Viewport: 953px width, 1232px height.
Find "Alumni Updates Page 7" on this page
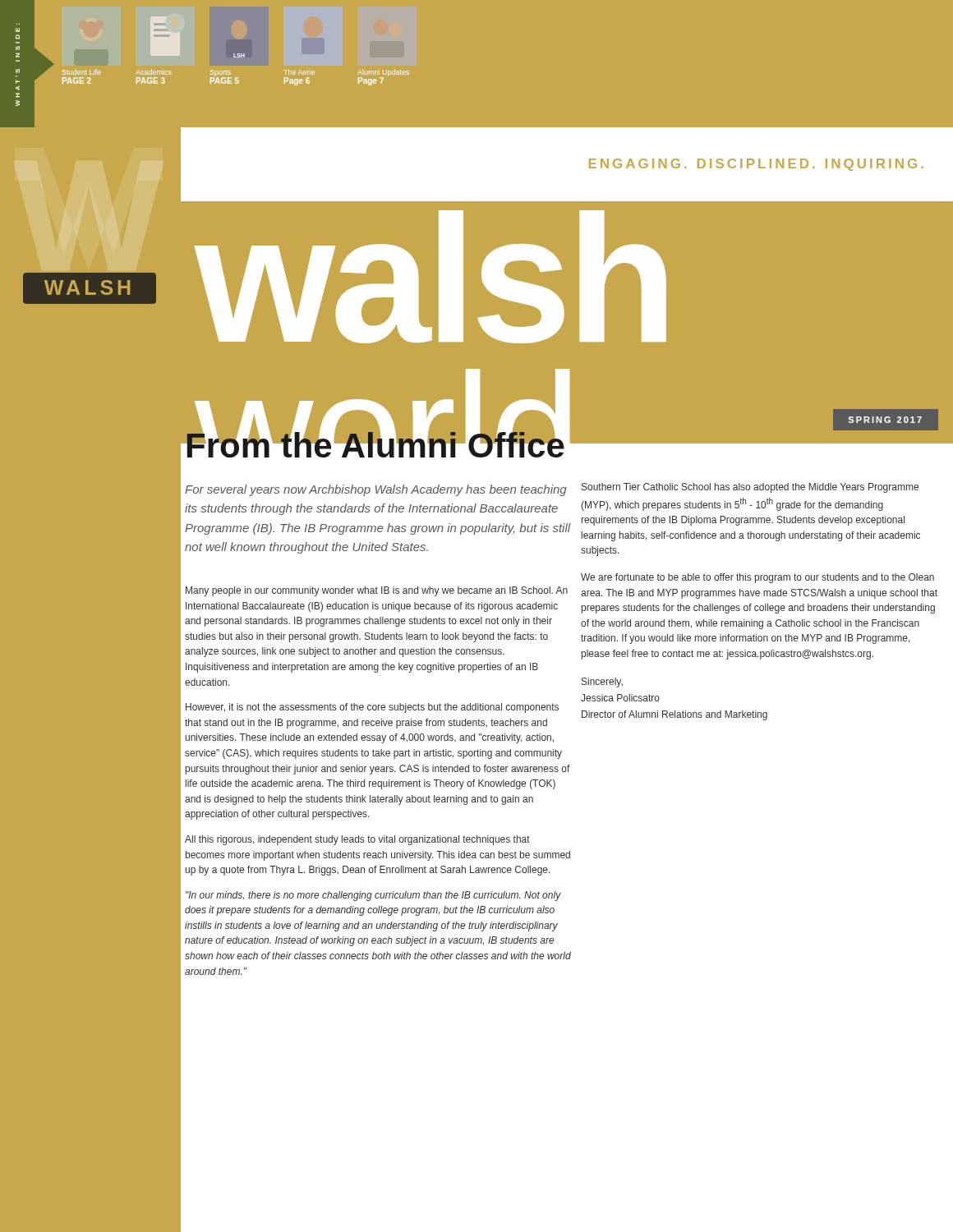pos(383,77)
